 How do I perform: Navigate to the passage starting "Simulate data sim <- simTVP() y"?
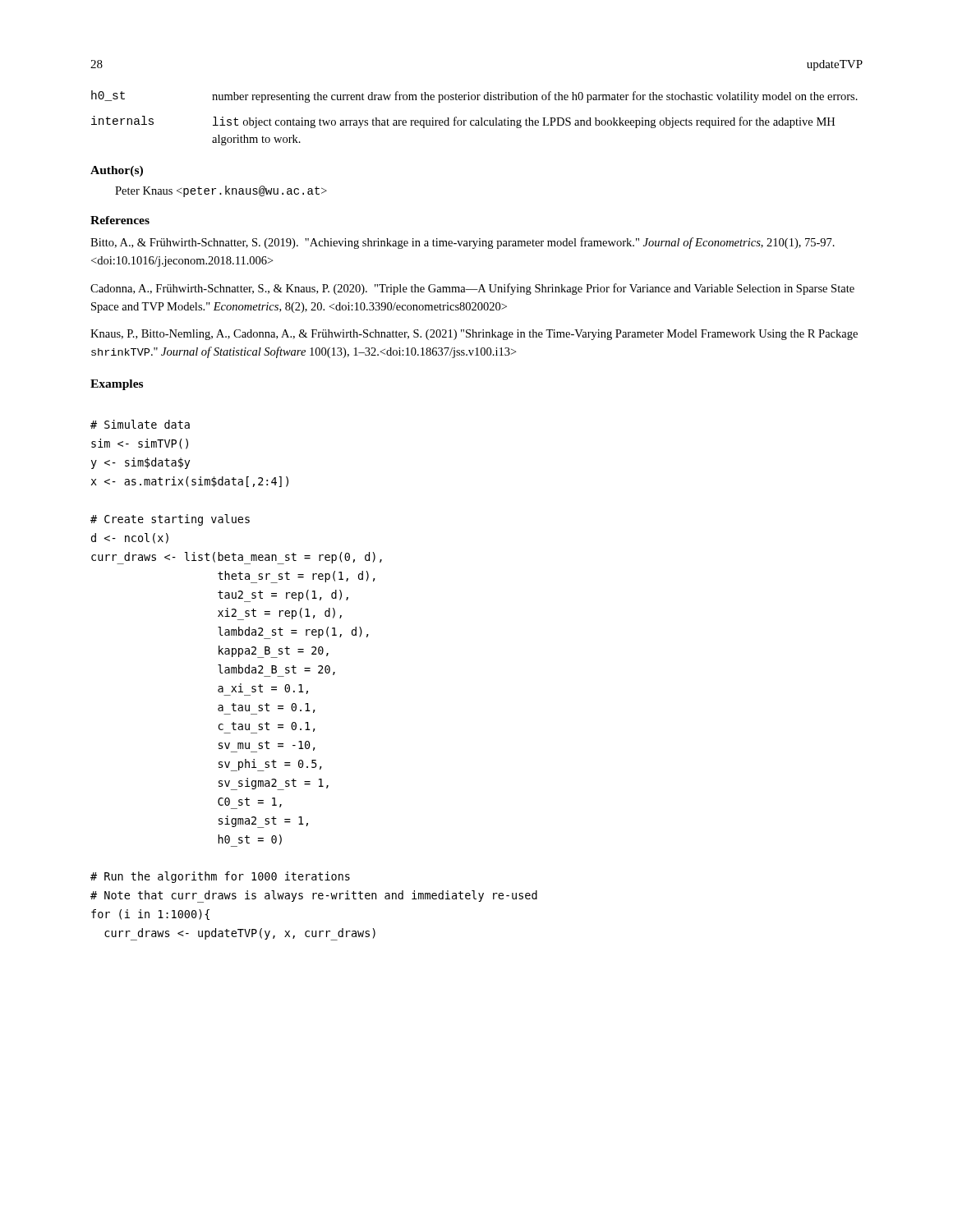tap(314, 688)
